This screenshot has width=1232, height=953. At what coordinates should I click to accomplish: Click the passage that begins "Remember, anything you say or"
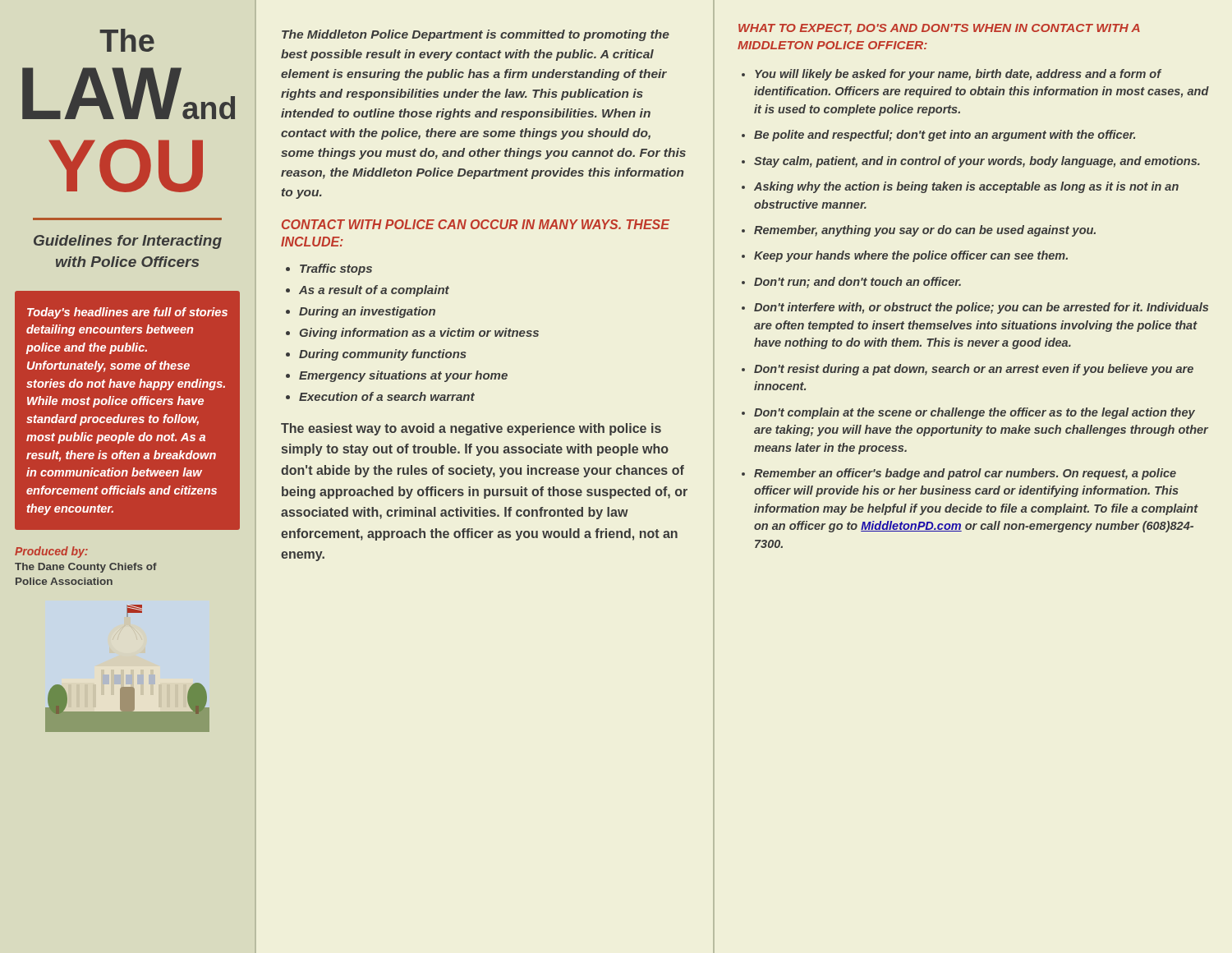[x=925, y=230]
